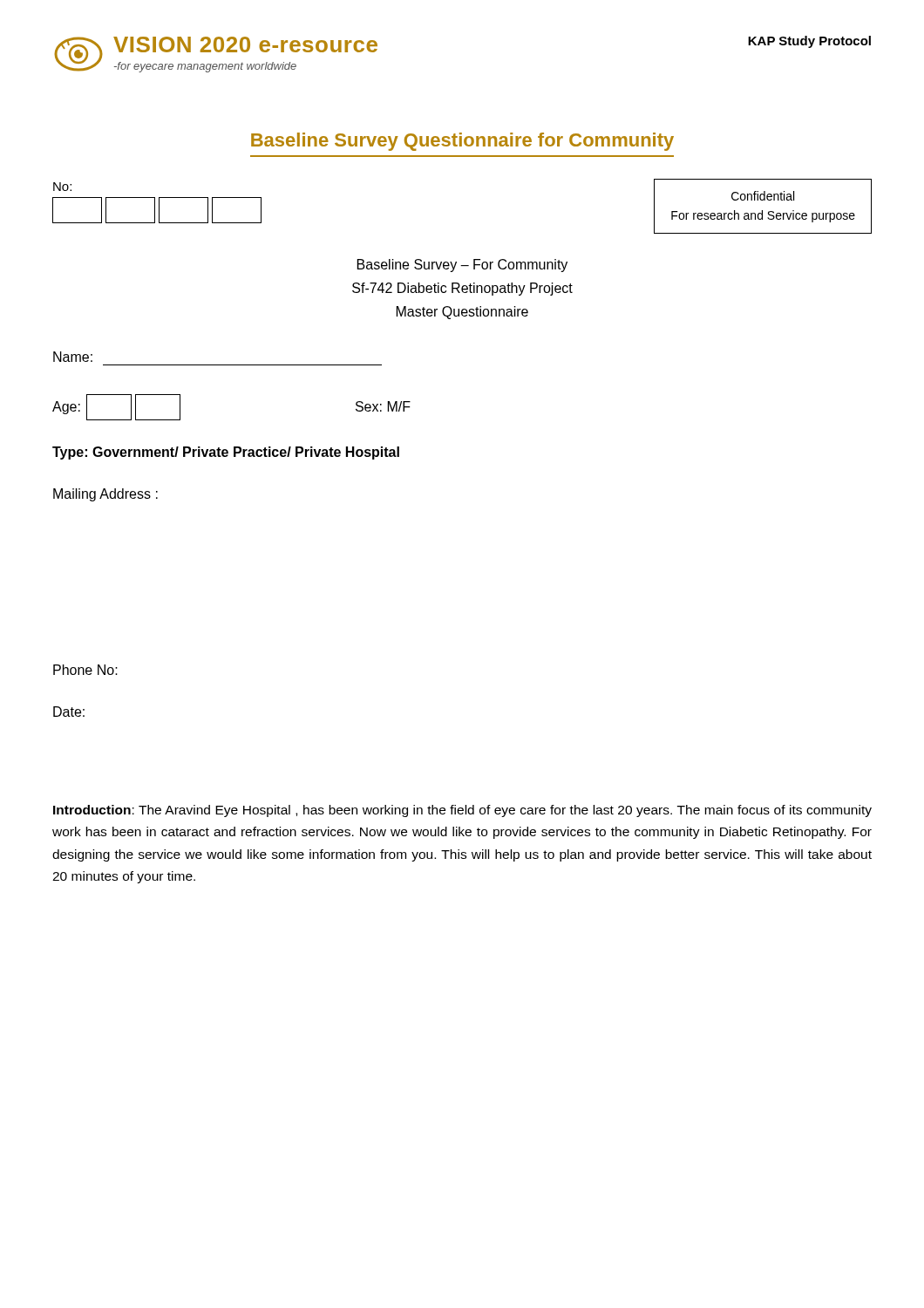This screenshot has height=1308, width=924.
Task: Click on the element starting "Baseline Survey – For Community Sf-742 Diabetic Retinopathy"
Action: click(x=462, y=288)
